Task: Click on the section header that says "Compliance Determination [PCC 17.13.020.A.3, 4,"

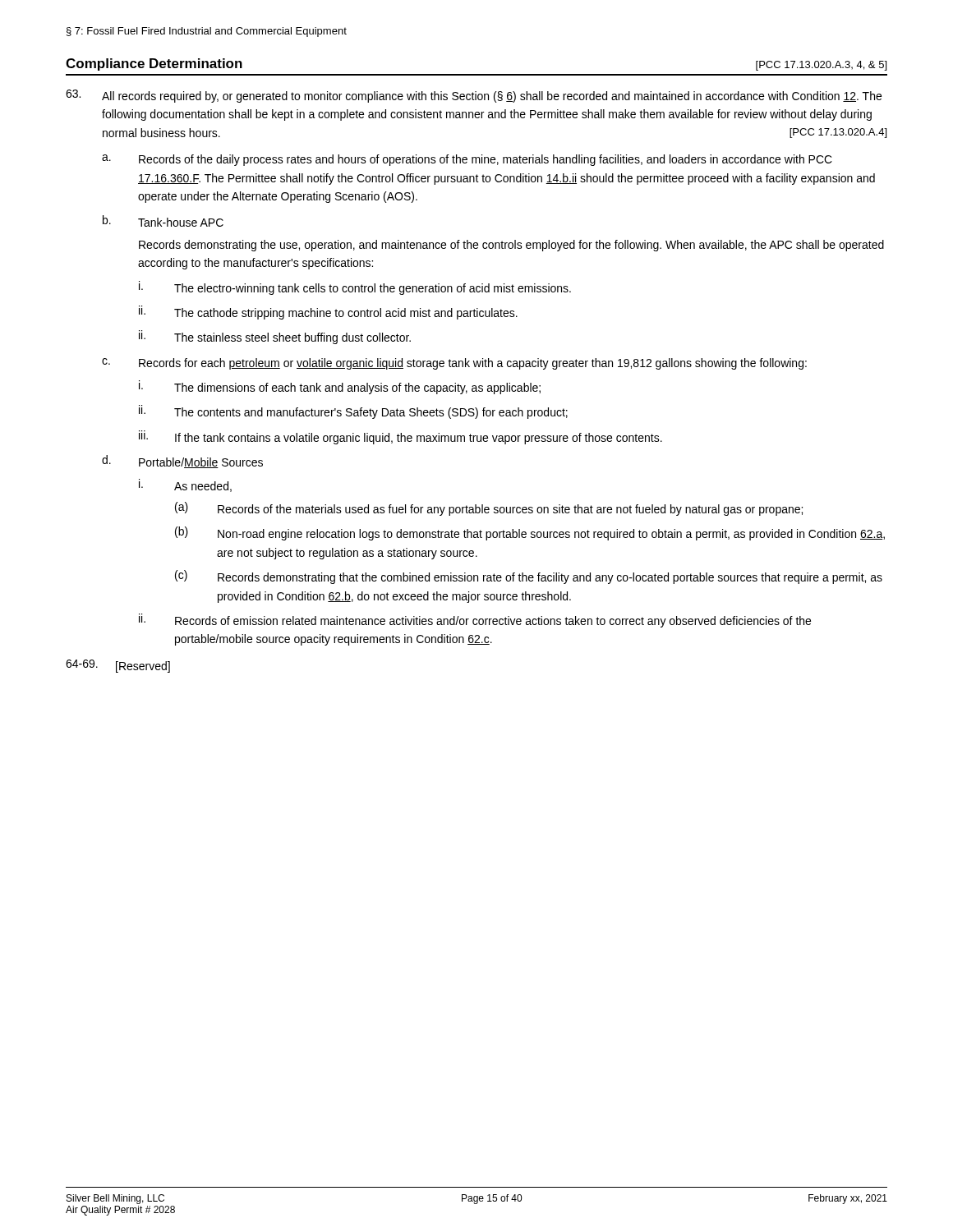Action: point(476,64)
